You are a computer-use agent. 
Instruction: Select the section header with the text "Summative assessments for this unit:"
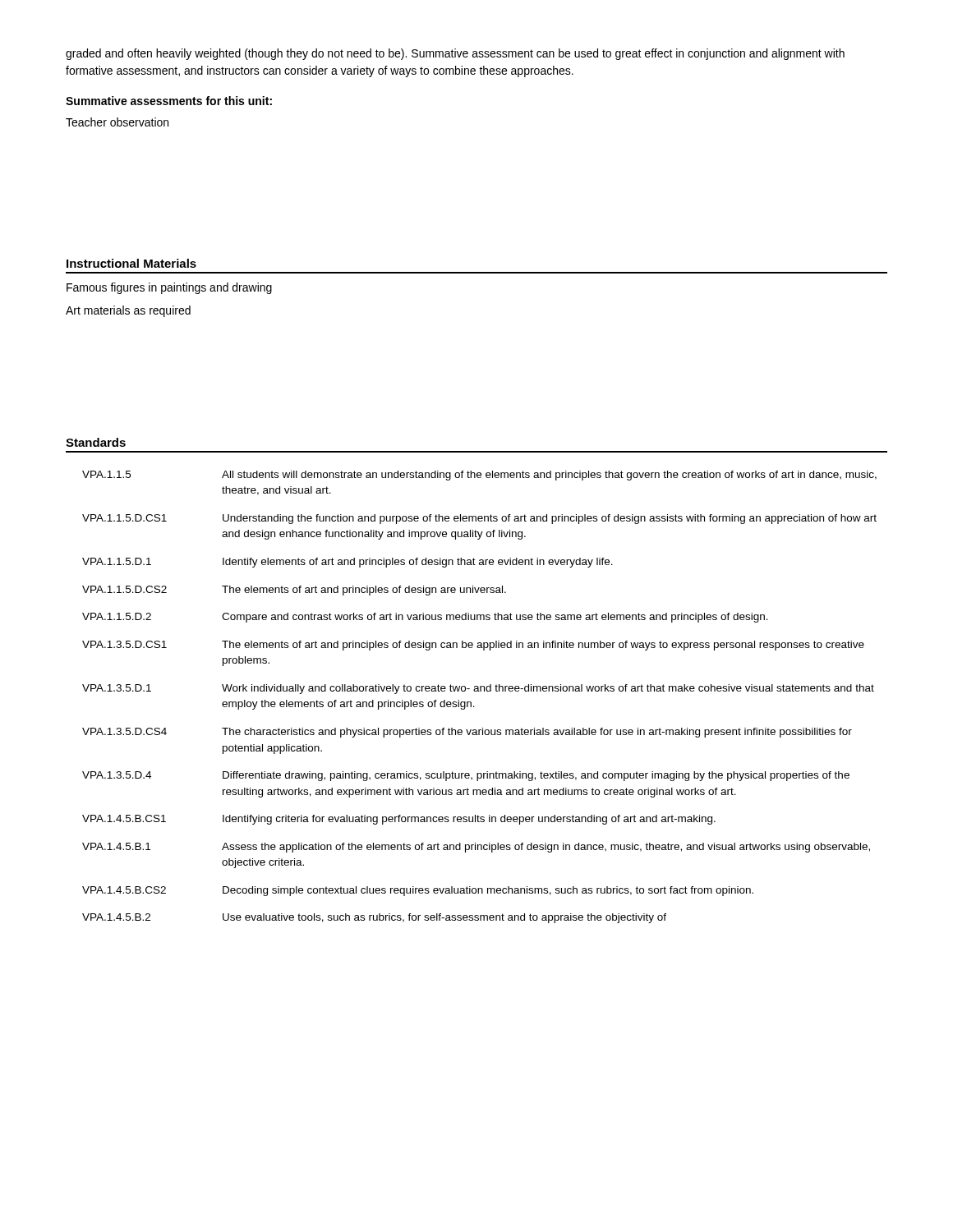coord(169,101)
